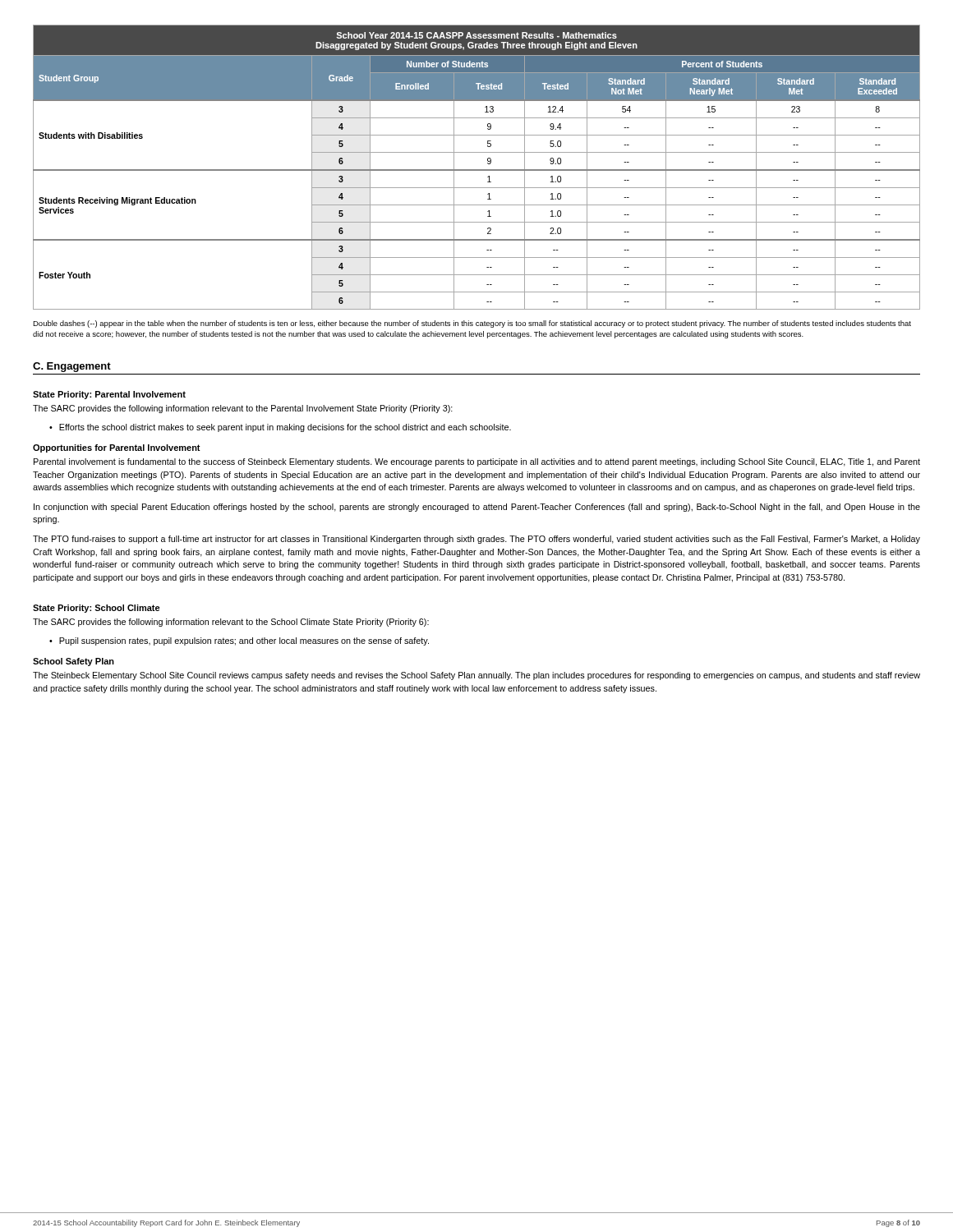
Task: Find the passage starting "Opportunities for Parental Involvement"
Action: tap(117, 447)
